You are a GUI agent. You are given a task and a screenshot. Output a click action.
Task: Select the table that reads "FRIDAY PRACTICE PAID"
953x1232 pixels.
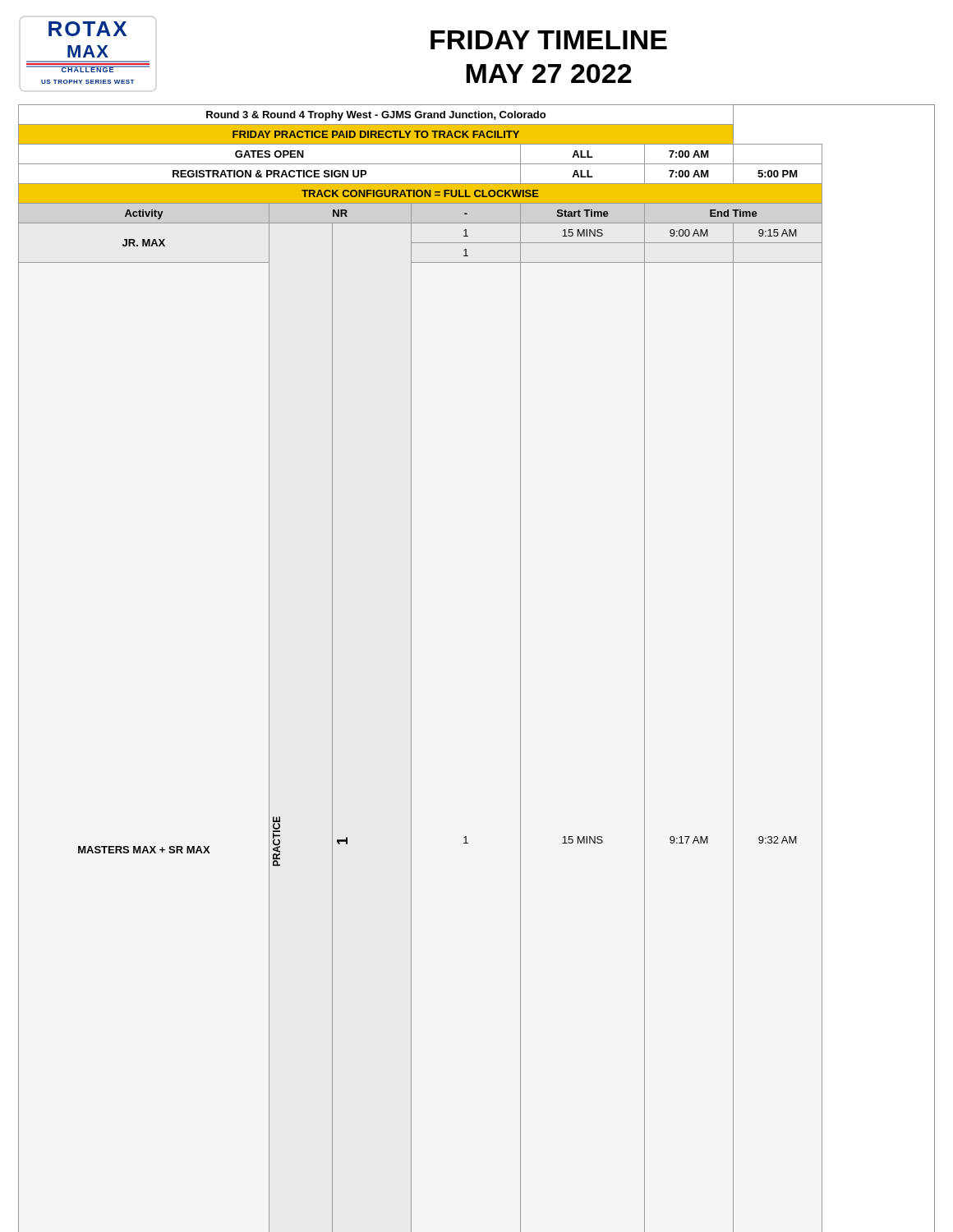click(x=476, y=668)
